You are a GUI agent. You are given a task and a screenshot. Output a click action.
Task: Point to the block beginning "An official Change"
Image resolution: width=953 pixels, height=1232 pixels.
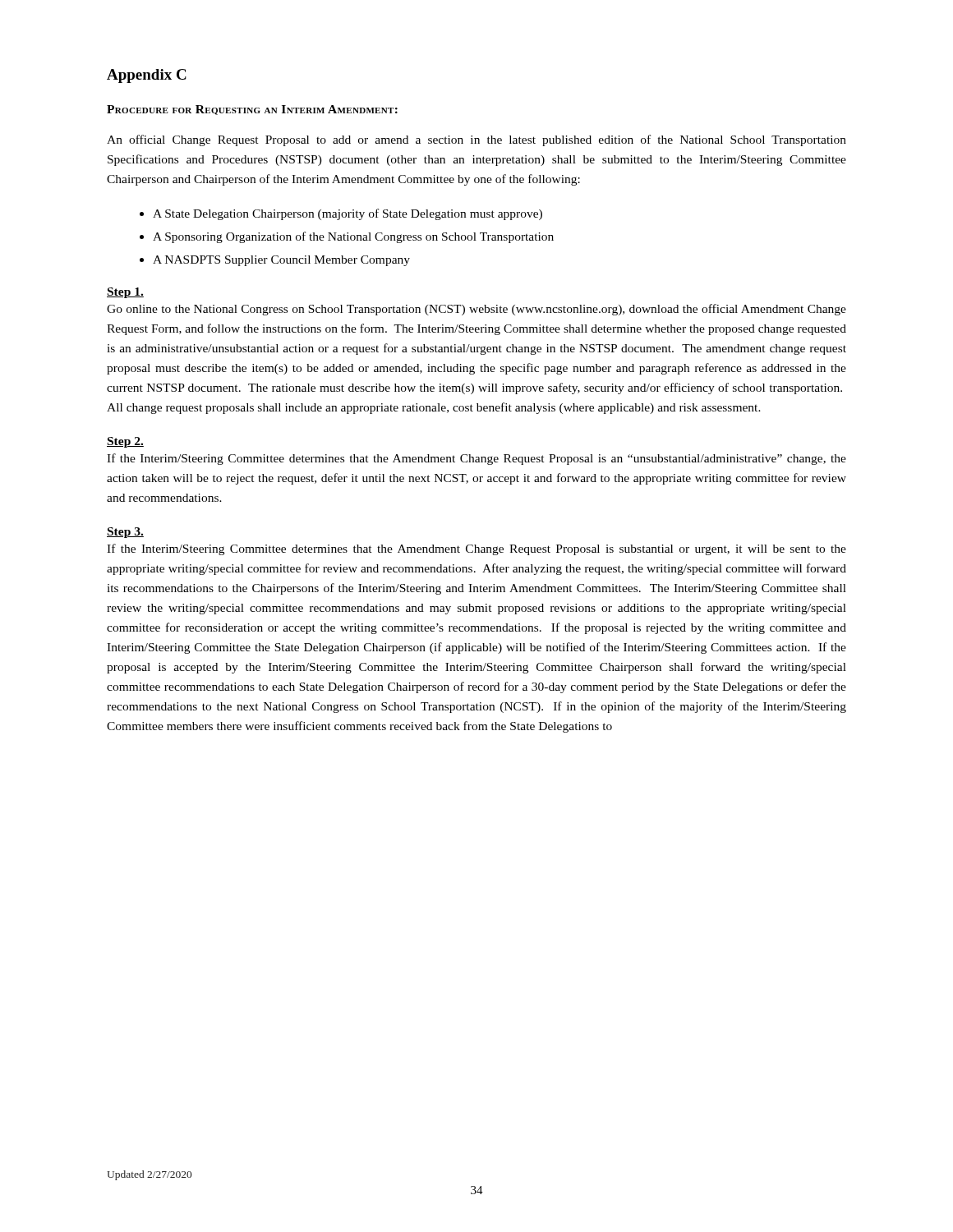(x=476, y=159)
